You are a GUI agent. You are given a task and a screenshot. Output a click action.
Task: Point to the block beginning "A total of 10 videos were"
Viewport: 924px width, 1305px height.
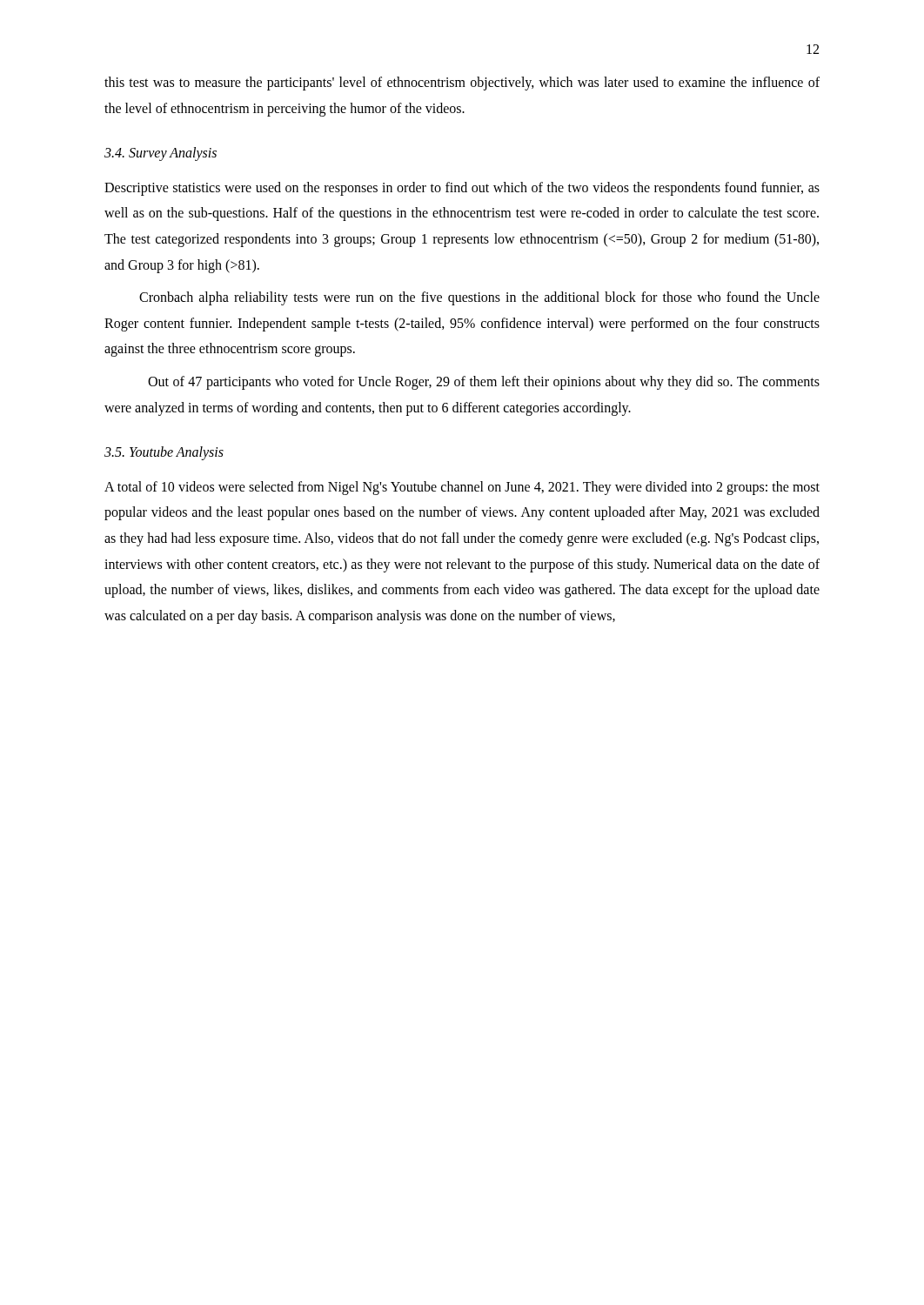pyautogui.click(x=462, y=551)
